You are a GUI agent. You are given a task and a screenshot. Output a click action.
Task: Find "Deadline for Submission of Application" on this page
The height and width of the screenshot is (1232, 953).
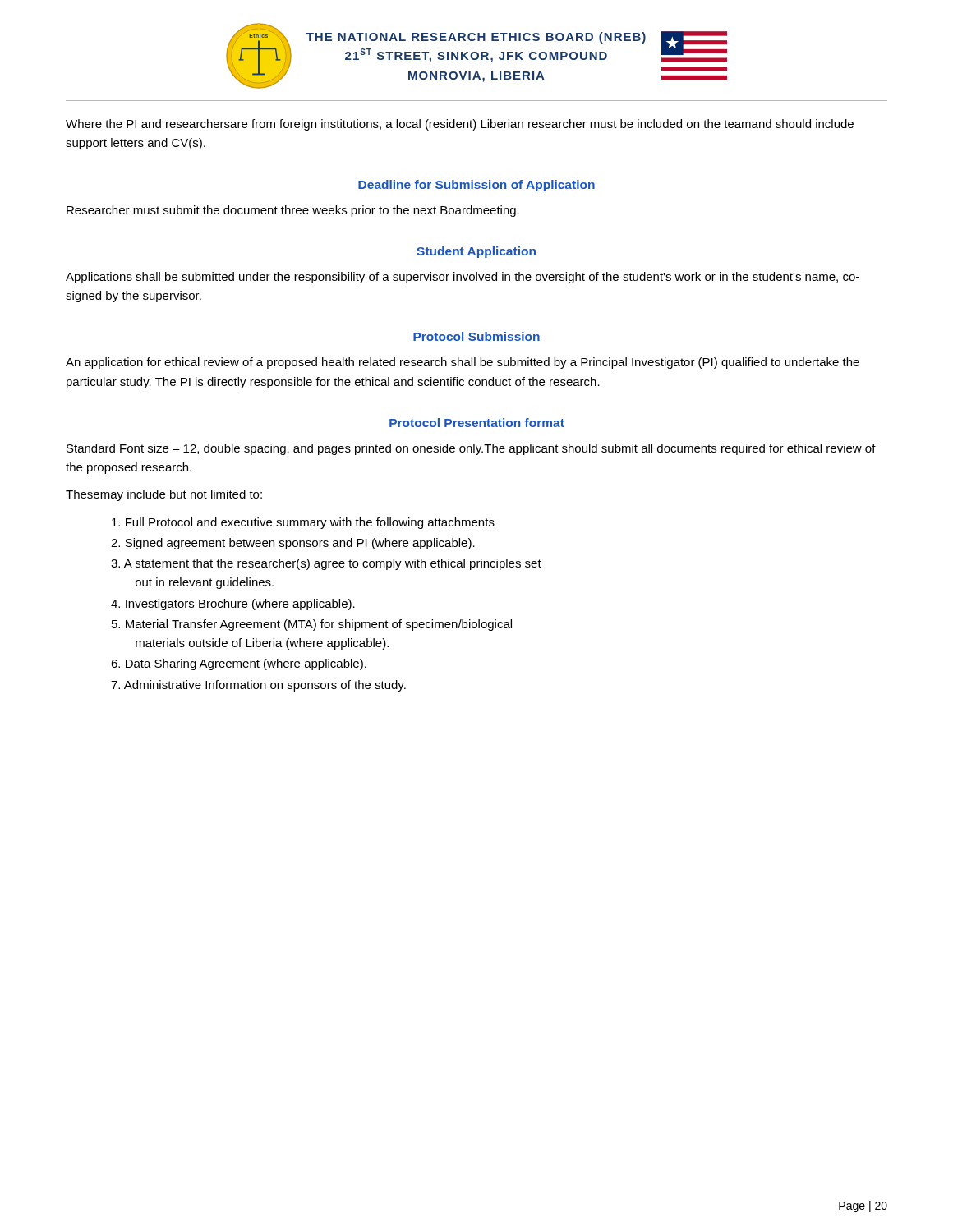coord(476,184)
